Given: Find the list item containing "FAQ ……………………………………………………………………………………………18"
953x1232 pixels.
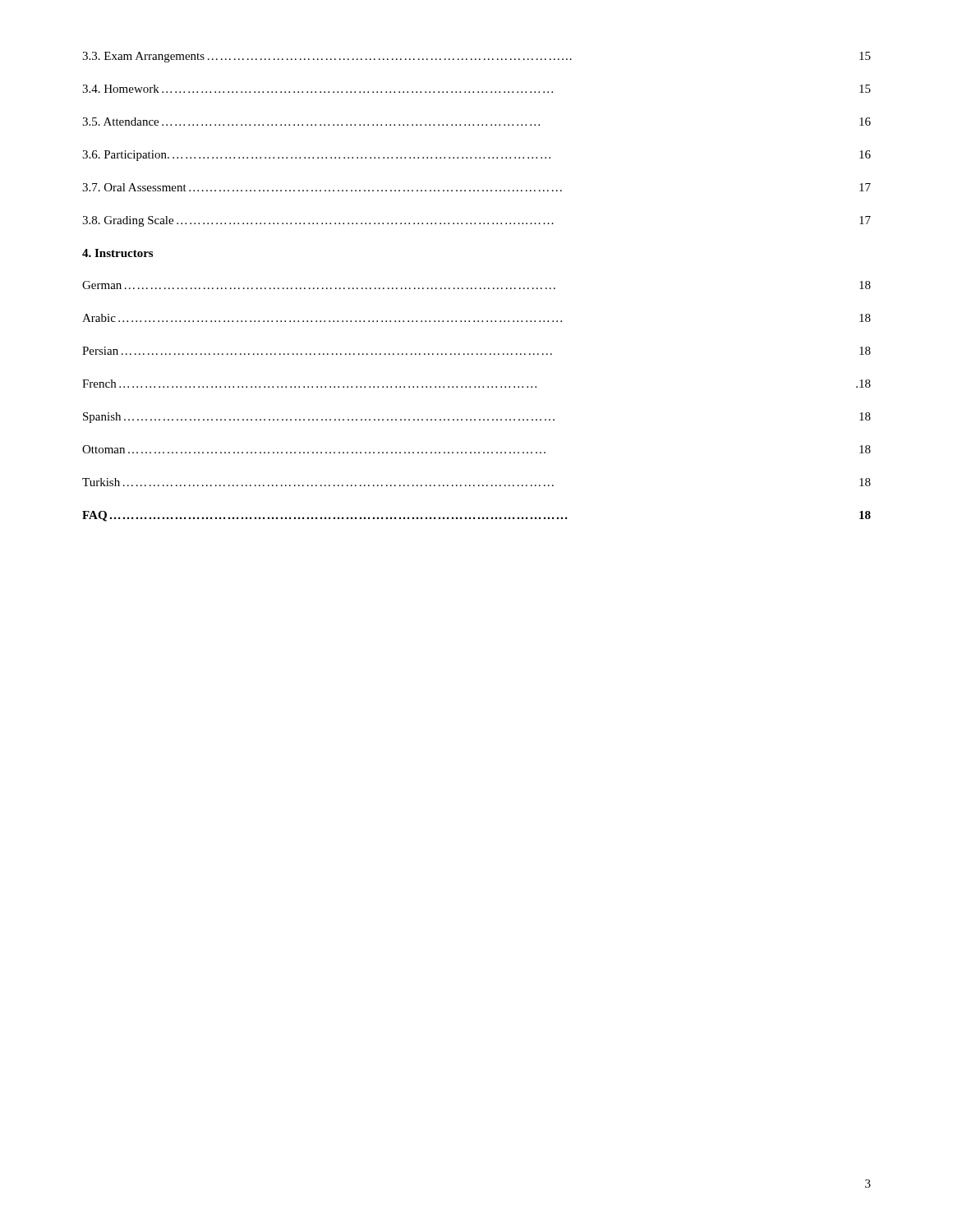Looking at the screenshot, I should (476, 516).
